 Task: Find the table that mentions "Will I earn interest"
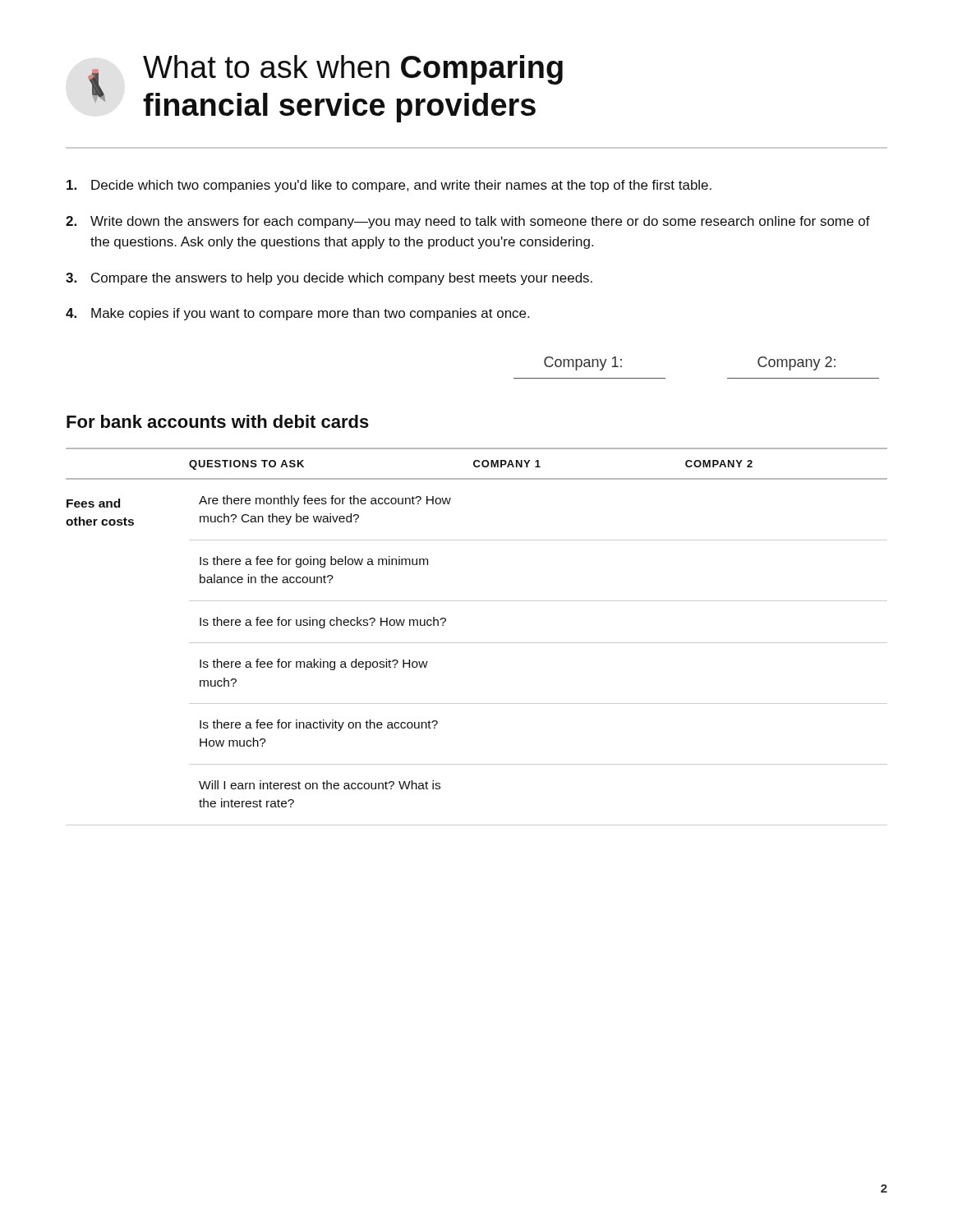coord(476,636)
